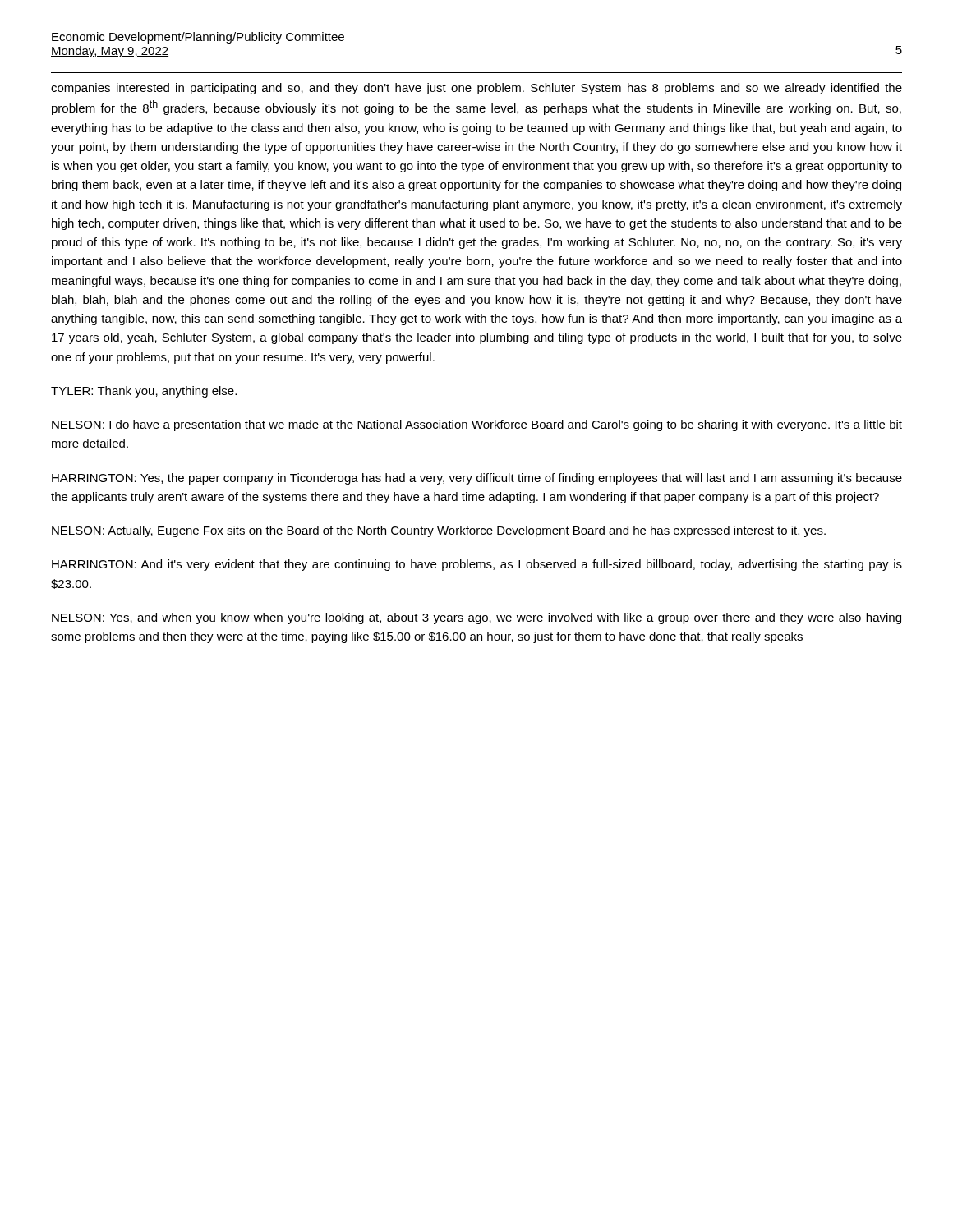Locate the text that reads "TYLER: Thank you, anything else."
This screenshot has width=953, height=1232.
(144, 390)
